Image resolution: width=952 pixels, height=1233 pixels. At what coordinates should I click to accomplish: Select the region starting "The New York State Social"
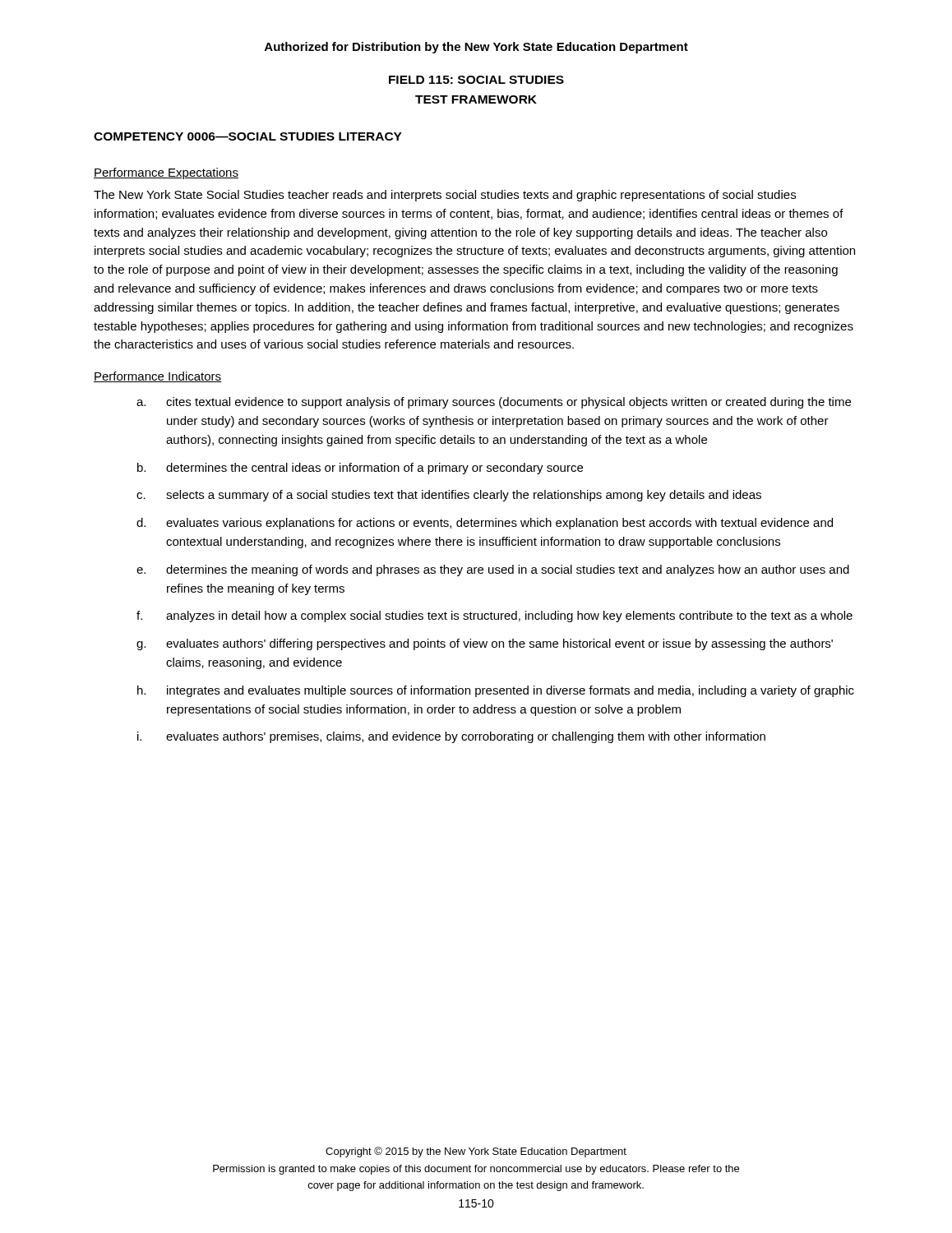click(475, 269)
